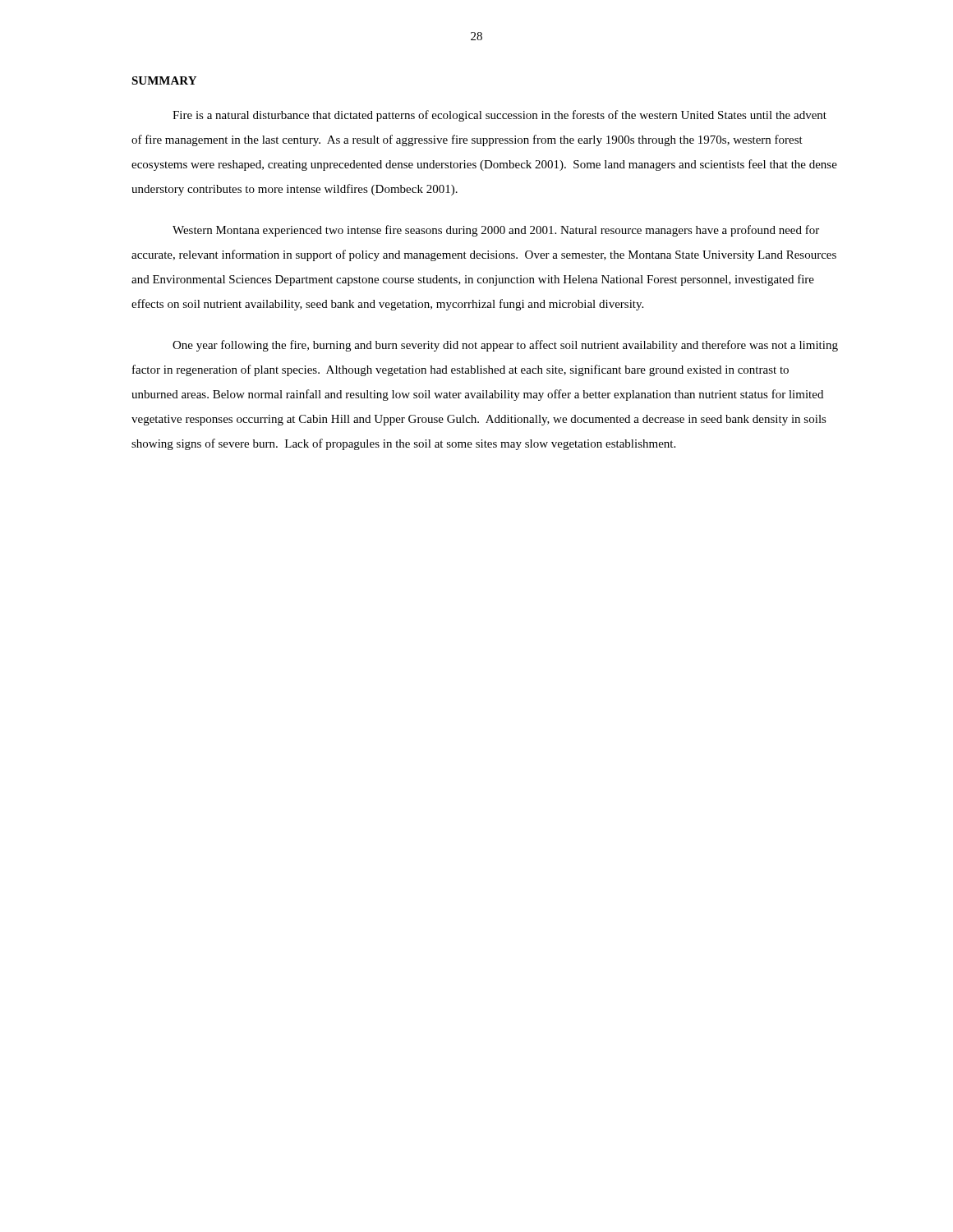The height and width of the screenshot is (1232, 953).
Task: Select the element starting "Western Montana experienced two intense fire seasons during"
Action: coord(484,267)
